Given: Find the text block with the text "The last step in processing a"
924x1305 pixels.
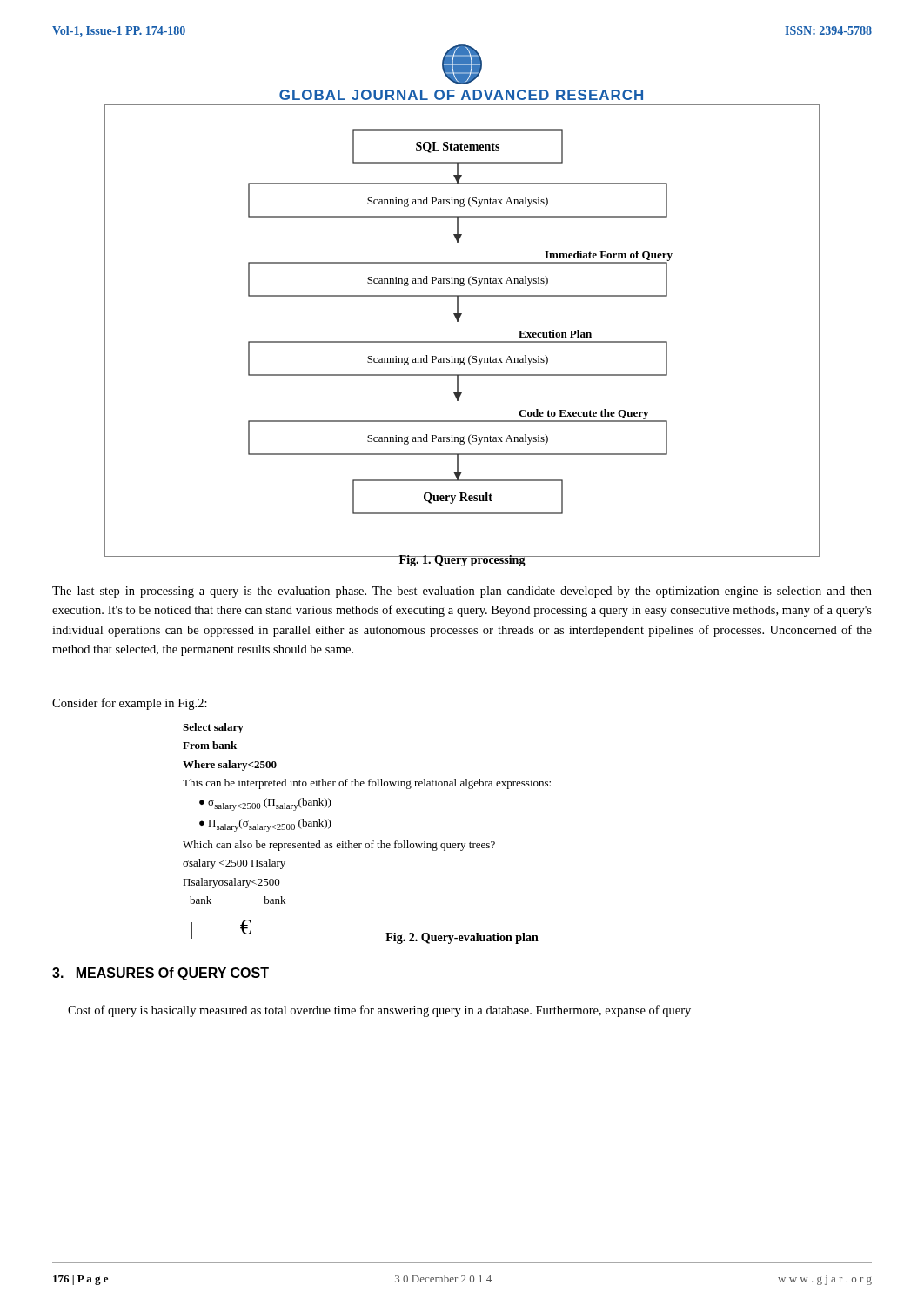Looking at the screenshot, I should pyautogui.click(x=462, y=620).
